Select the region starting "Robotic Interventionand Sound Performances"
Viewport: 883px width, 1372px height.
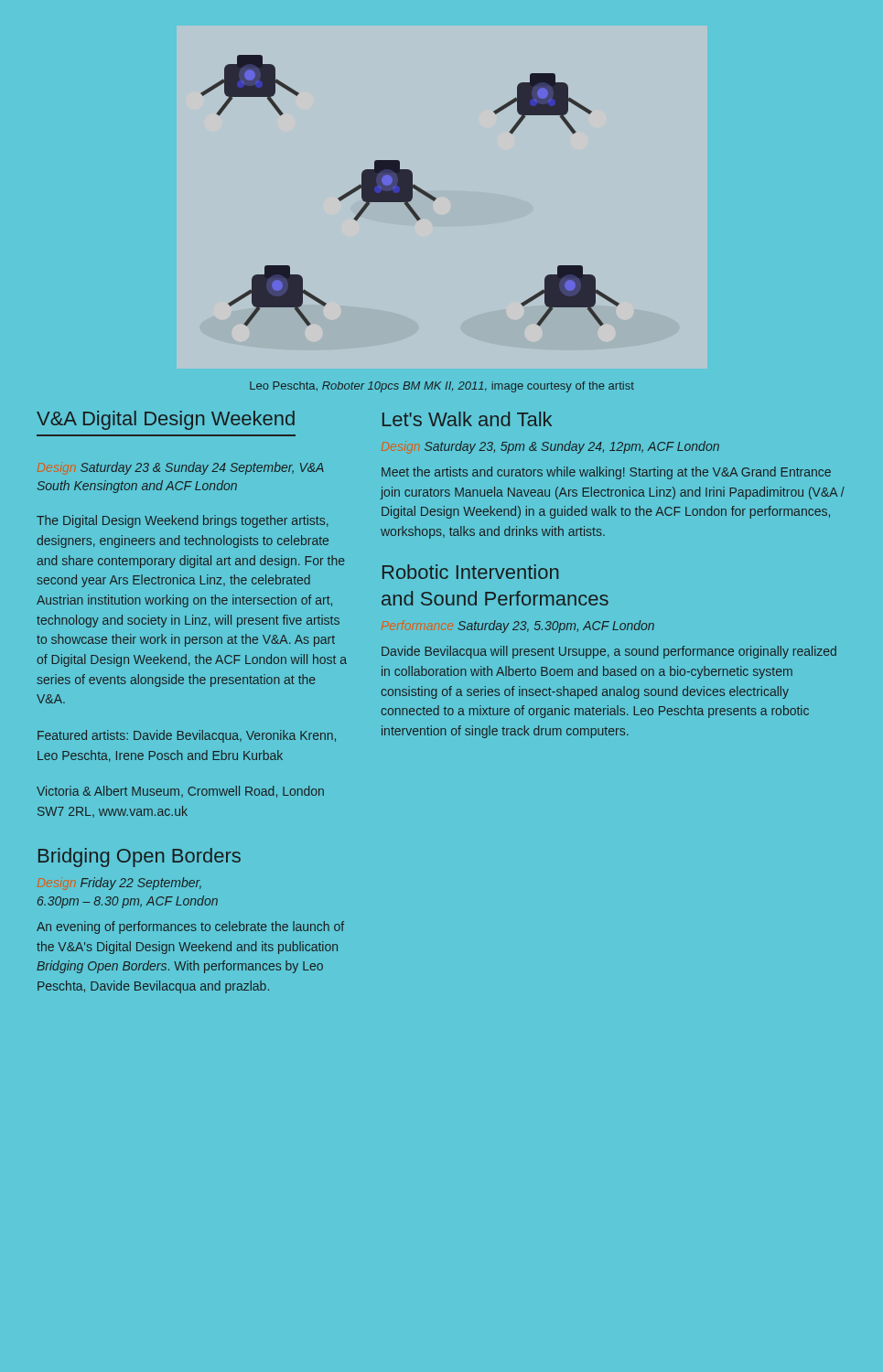(614, 586)
